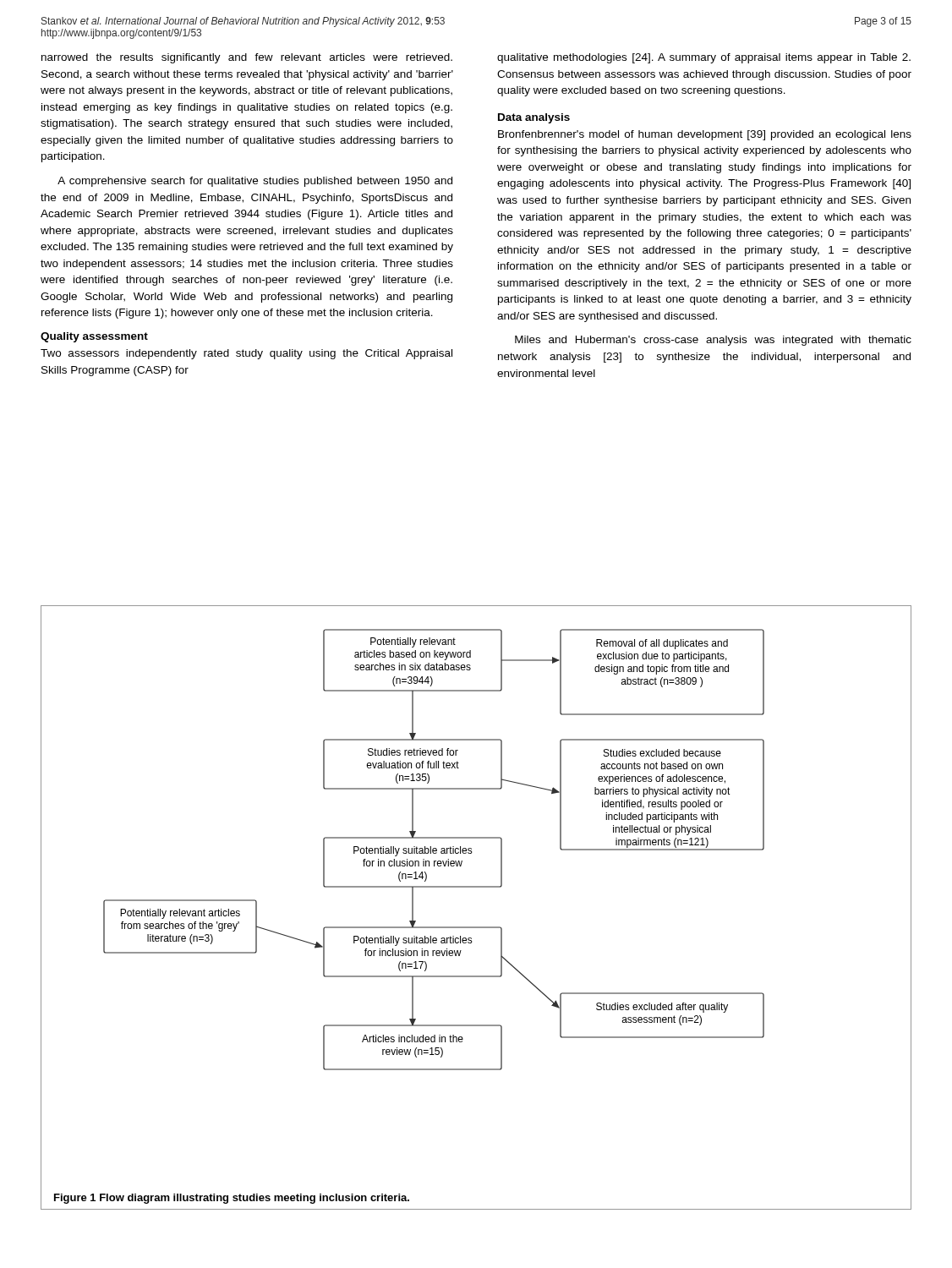
Task: Select the text block containing "Two assessors independently rated study quality using"
Action: (x=247, y=361)
